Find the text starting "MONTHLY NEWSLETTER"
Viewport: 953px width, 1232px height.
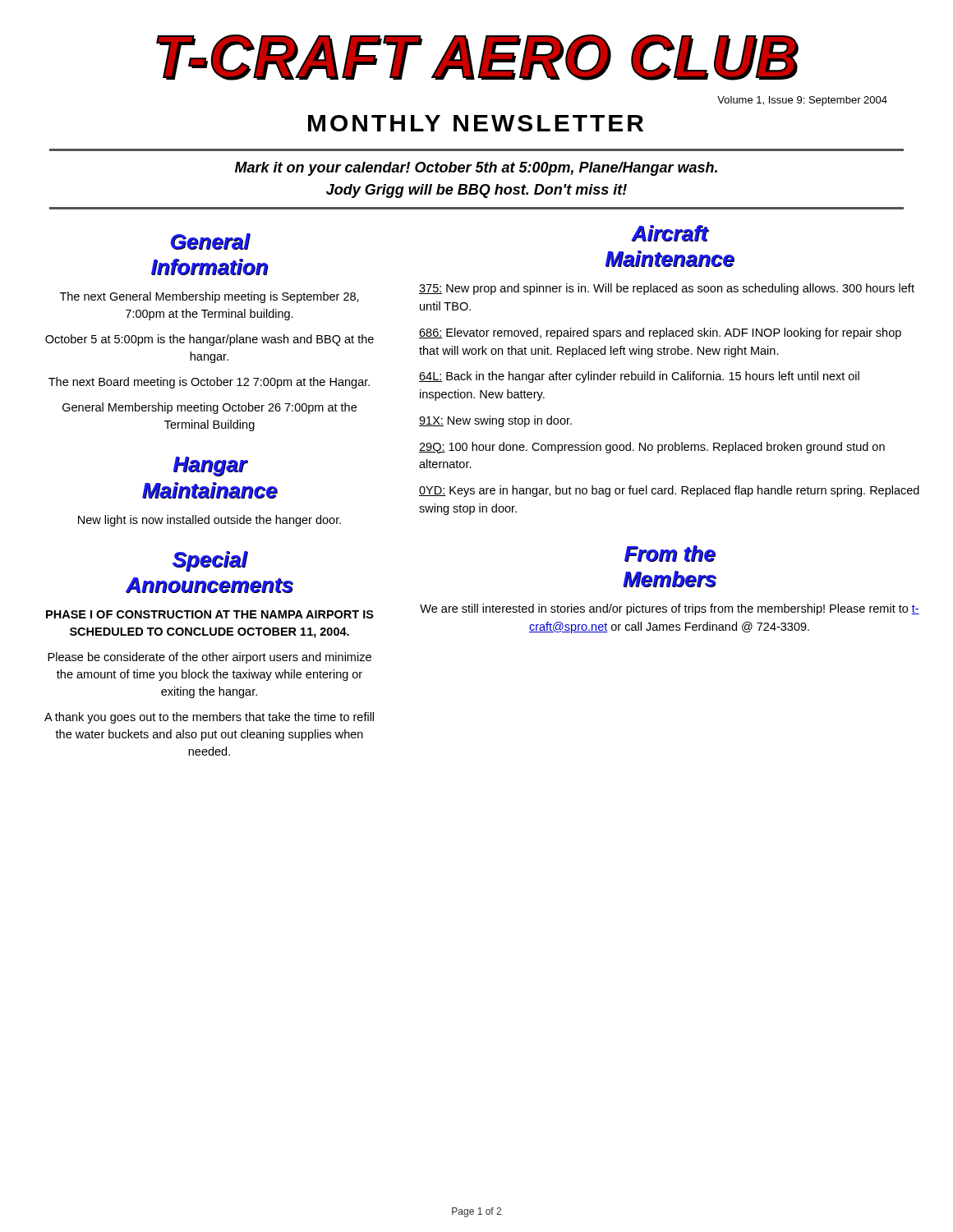pos(476,123)
